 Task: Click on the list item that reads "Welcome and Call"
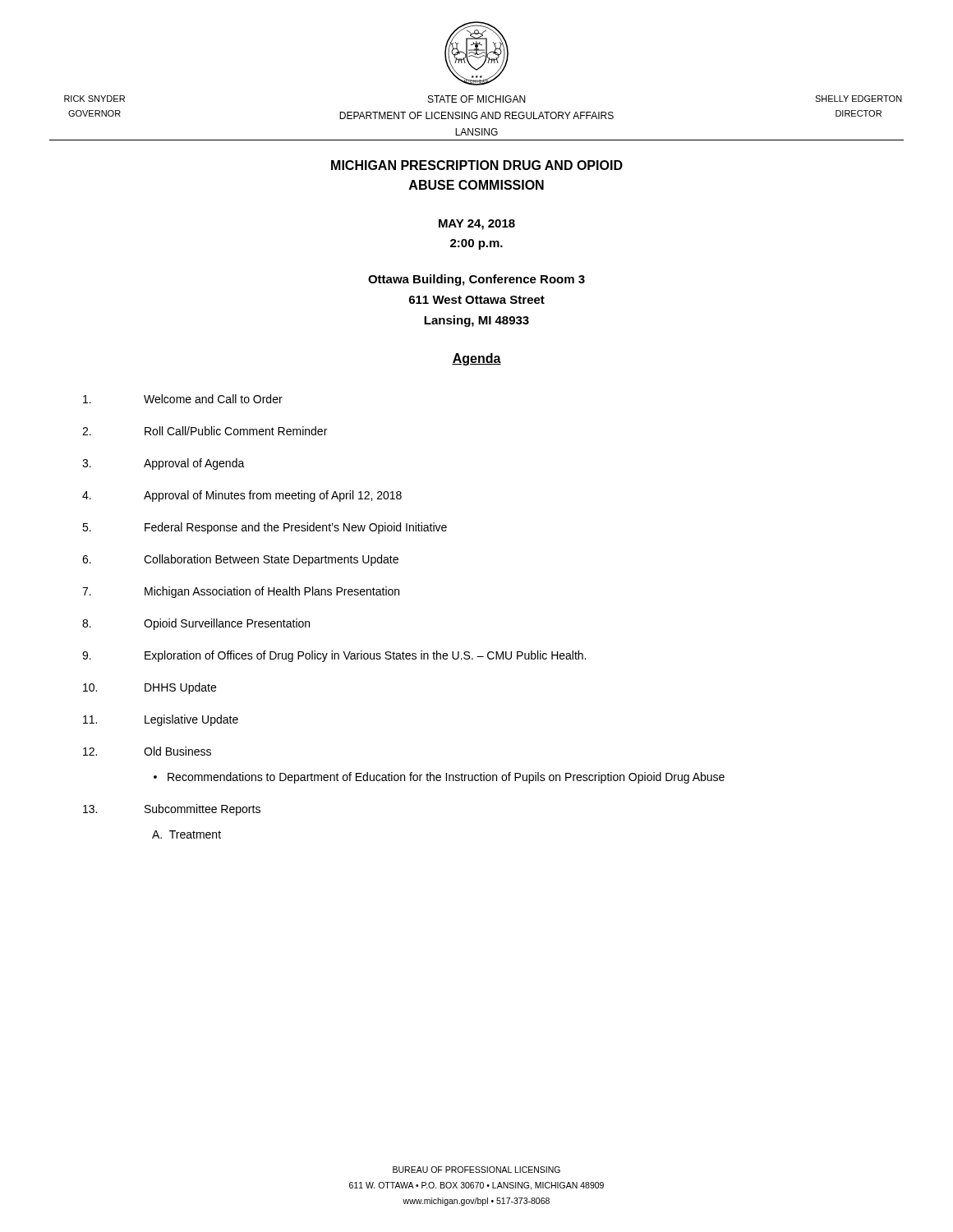pos(182,400)
